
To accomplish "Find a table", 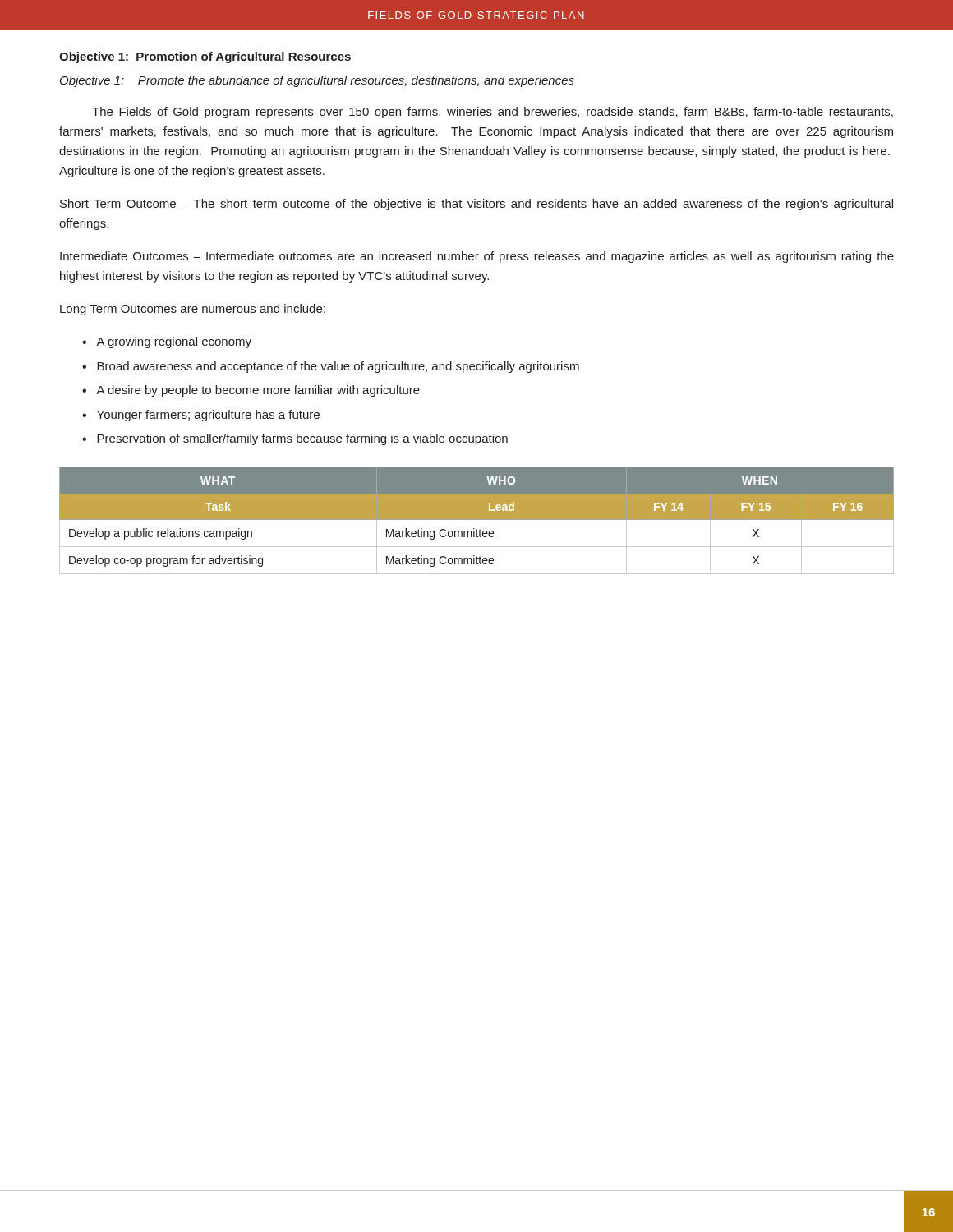I will (476, 520).
